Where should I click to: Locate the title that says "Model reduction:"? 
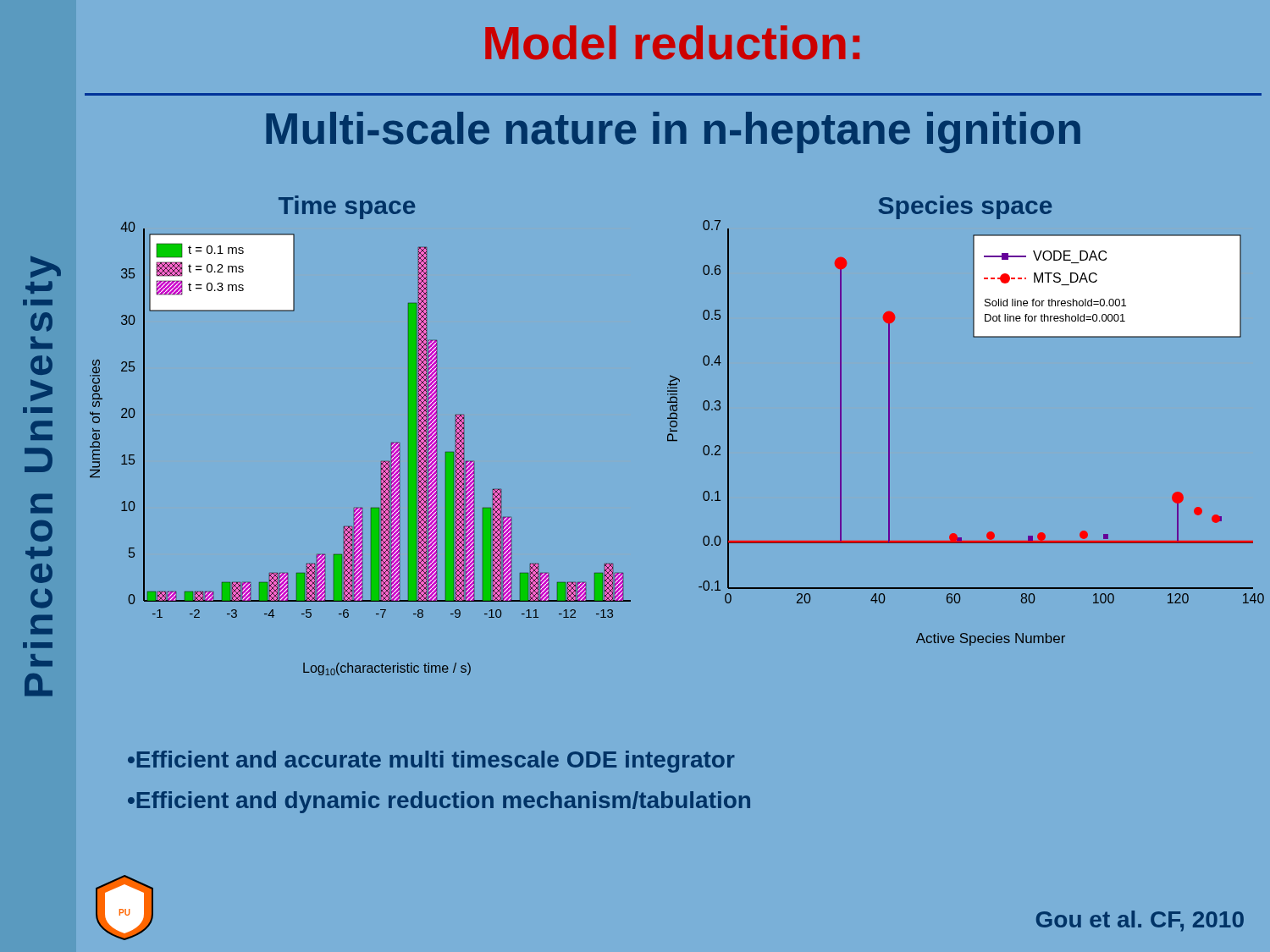[x=673, y=43]
